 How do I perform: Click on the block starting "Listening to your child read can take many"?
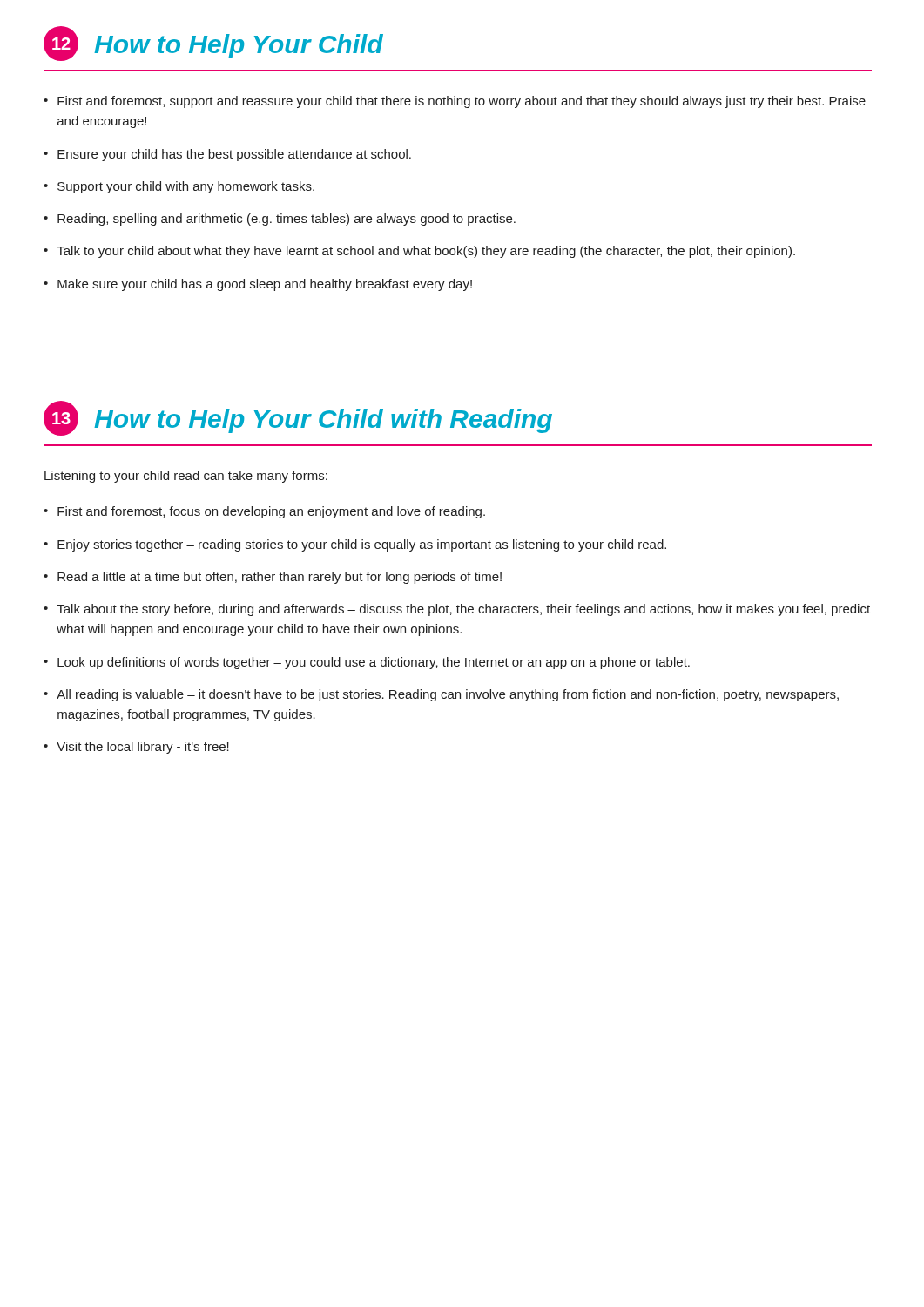tap(186, 475)
